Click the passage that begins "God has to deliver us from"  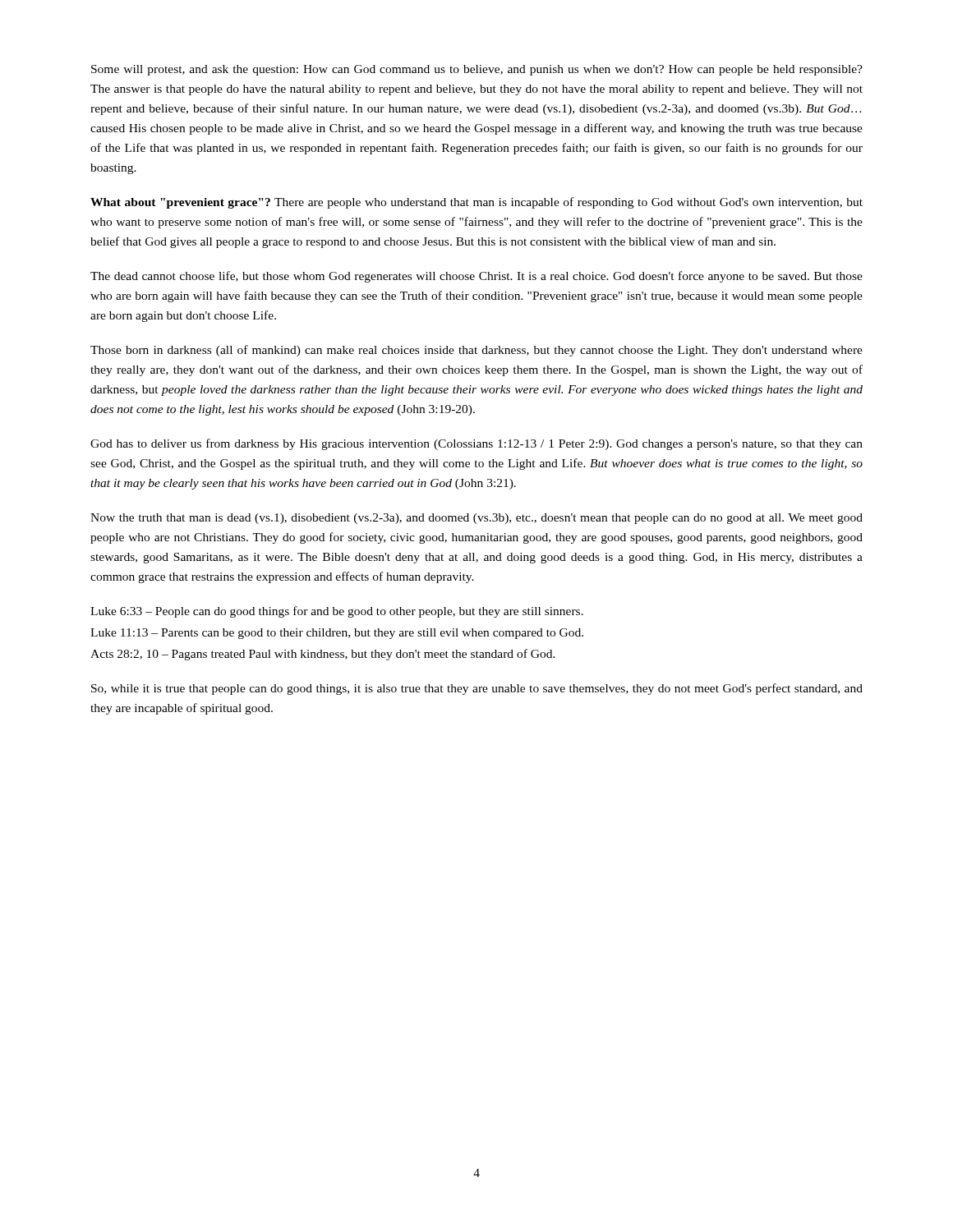pos(476,463)
